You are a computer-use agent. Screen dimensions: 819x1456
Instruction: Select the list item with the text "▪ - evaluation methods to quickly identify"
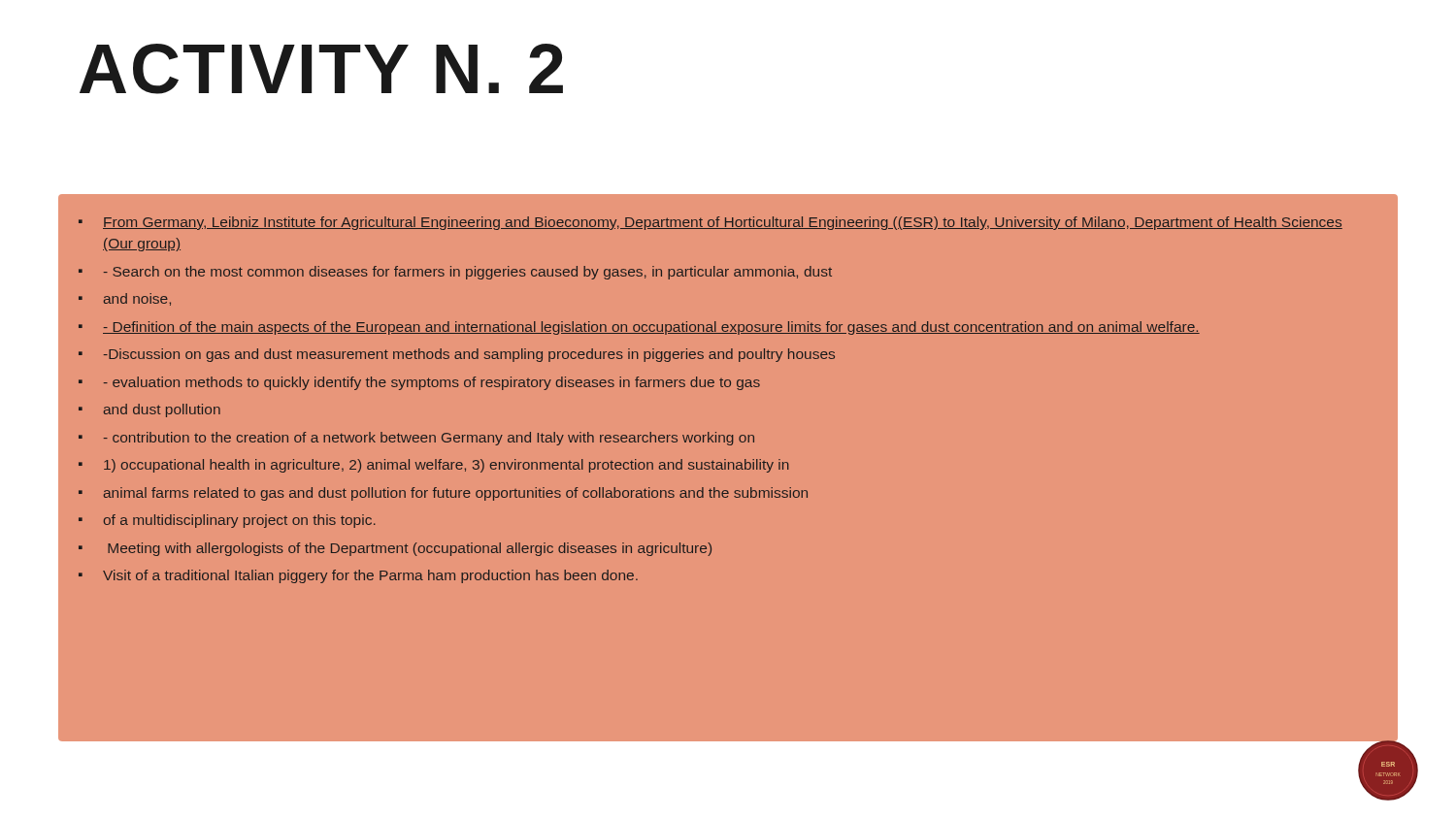click(419, 382)
